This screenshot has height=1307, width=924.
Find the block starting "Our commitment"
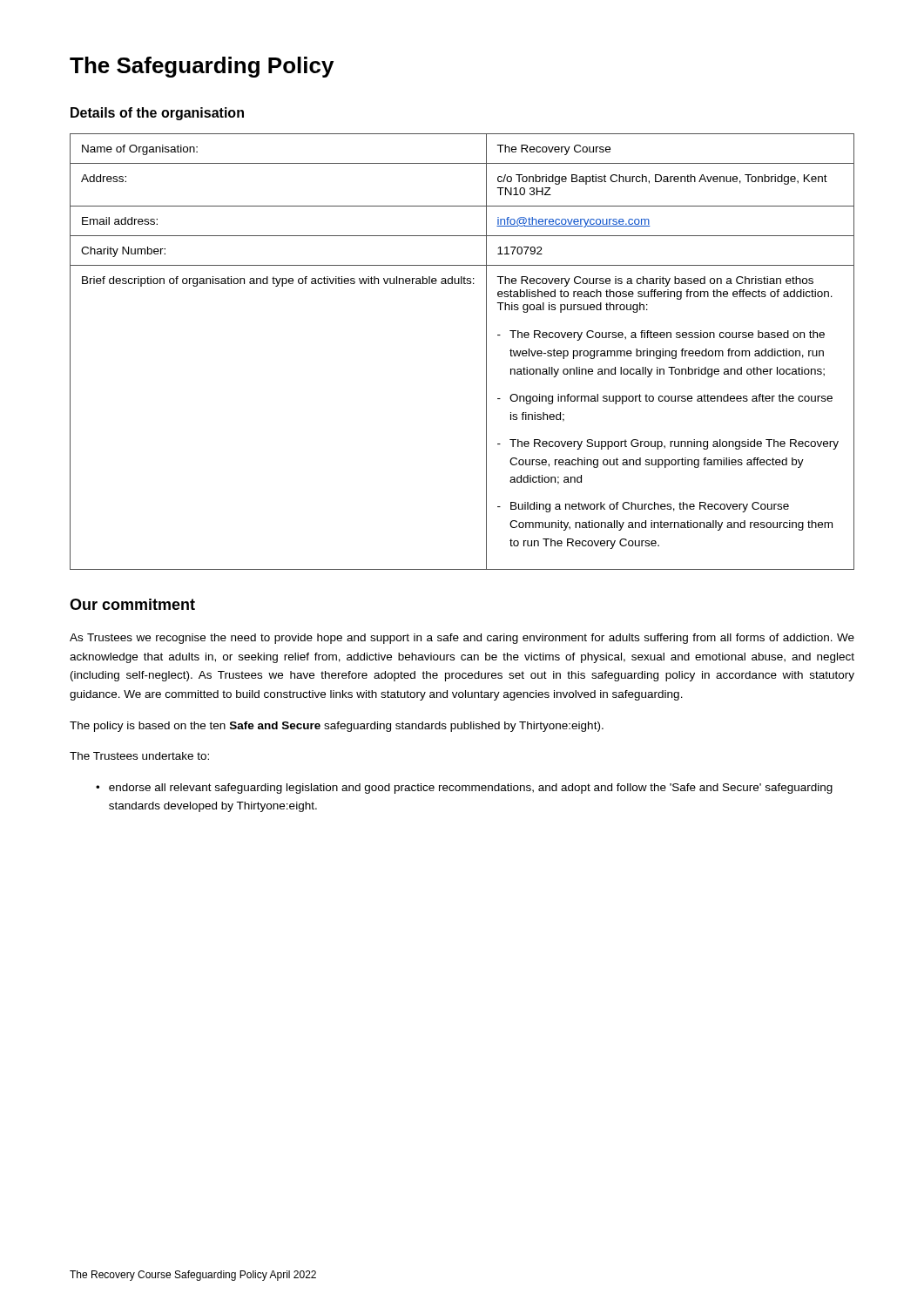click(x=132, y=605)
